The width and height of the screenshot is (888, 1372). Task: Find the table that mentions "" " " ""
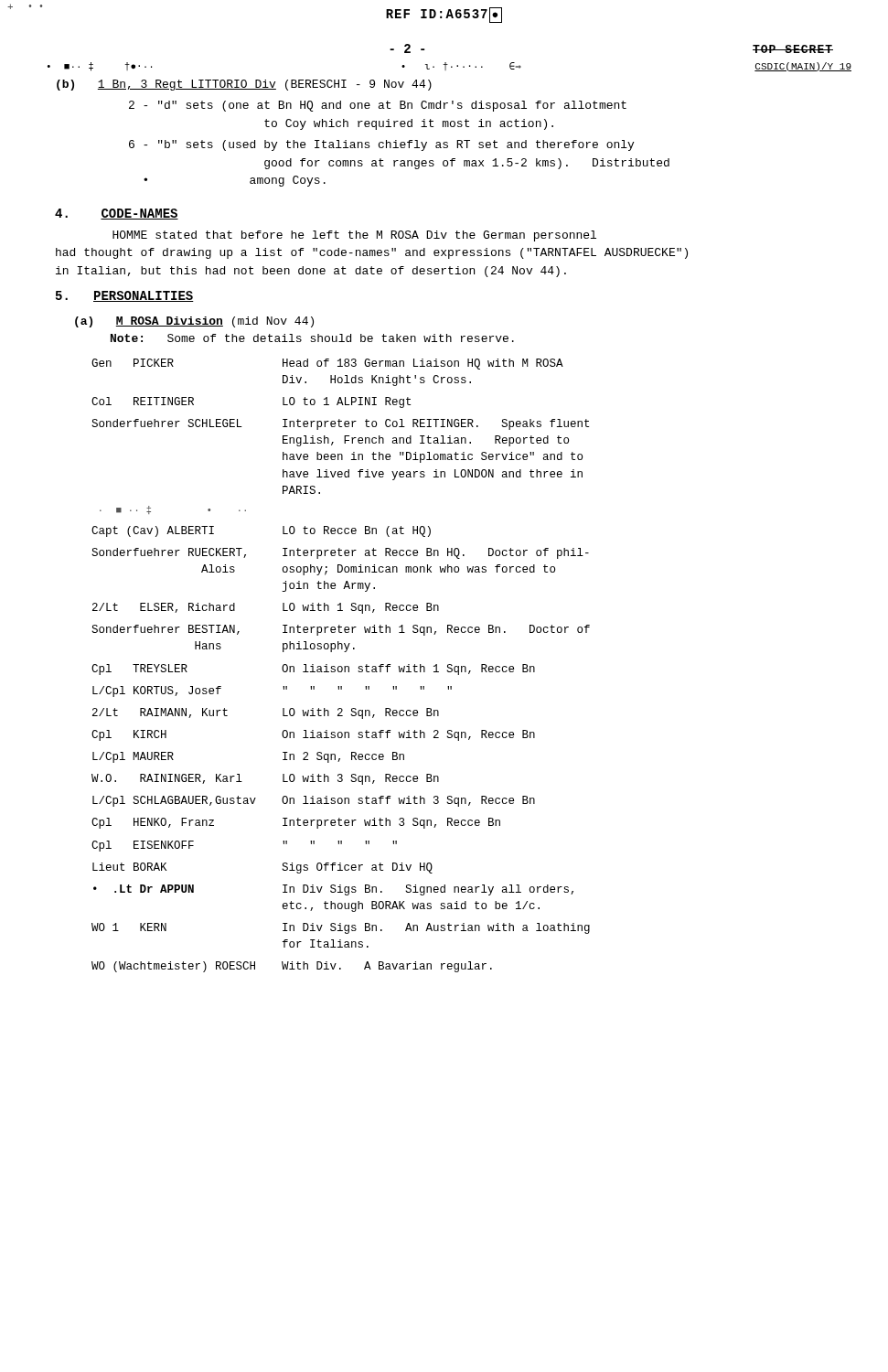click(458, 666)
